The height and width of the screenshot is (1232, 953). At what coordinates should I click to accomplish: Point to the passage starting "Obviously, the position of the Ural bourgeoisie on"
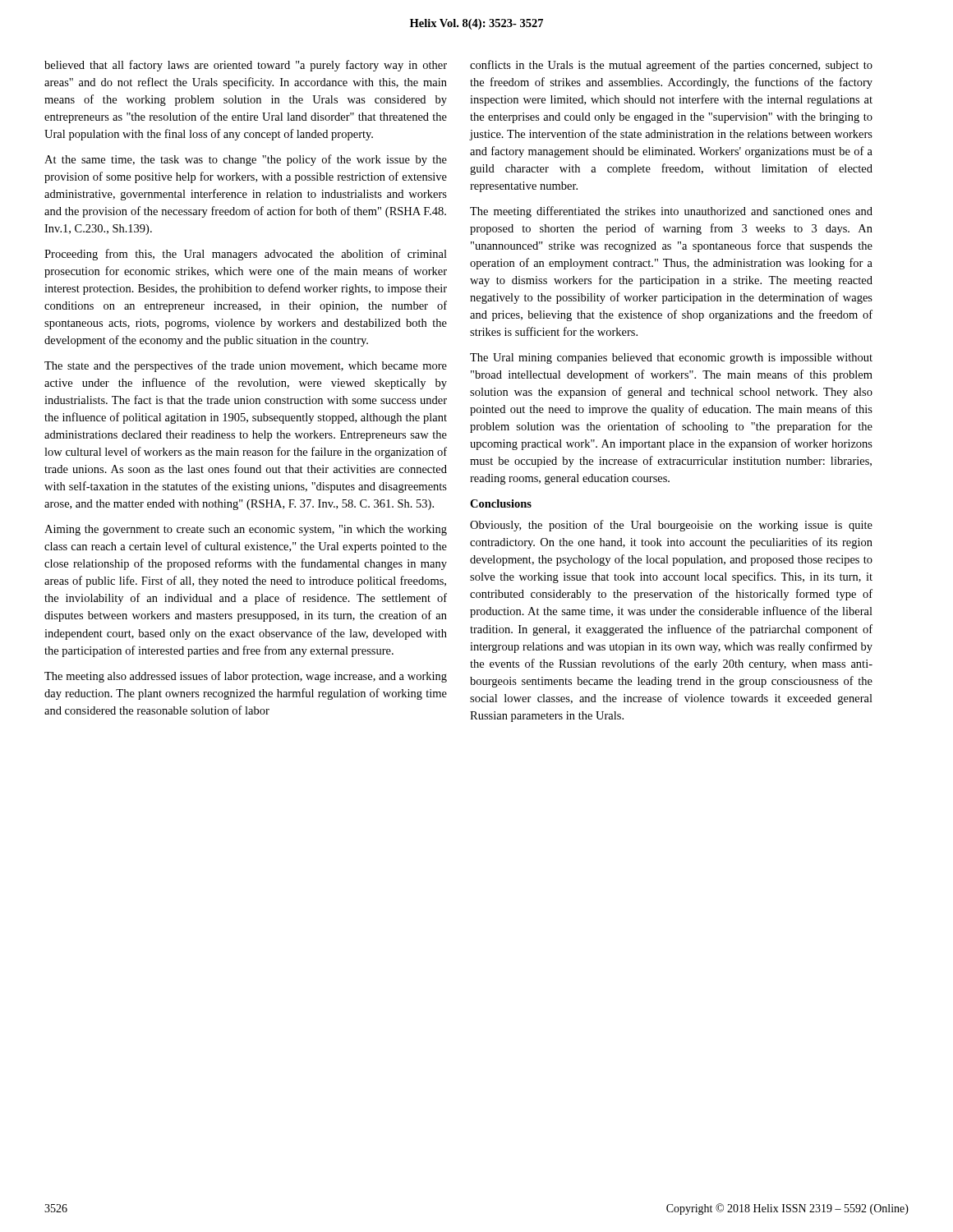point(671,620)
